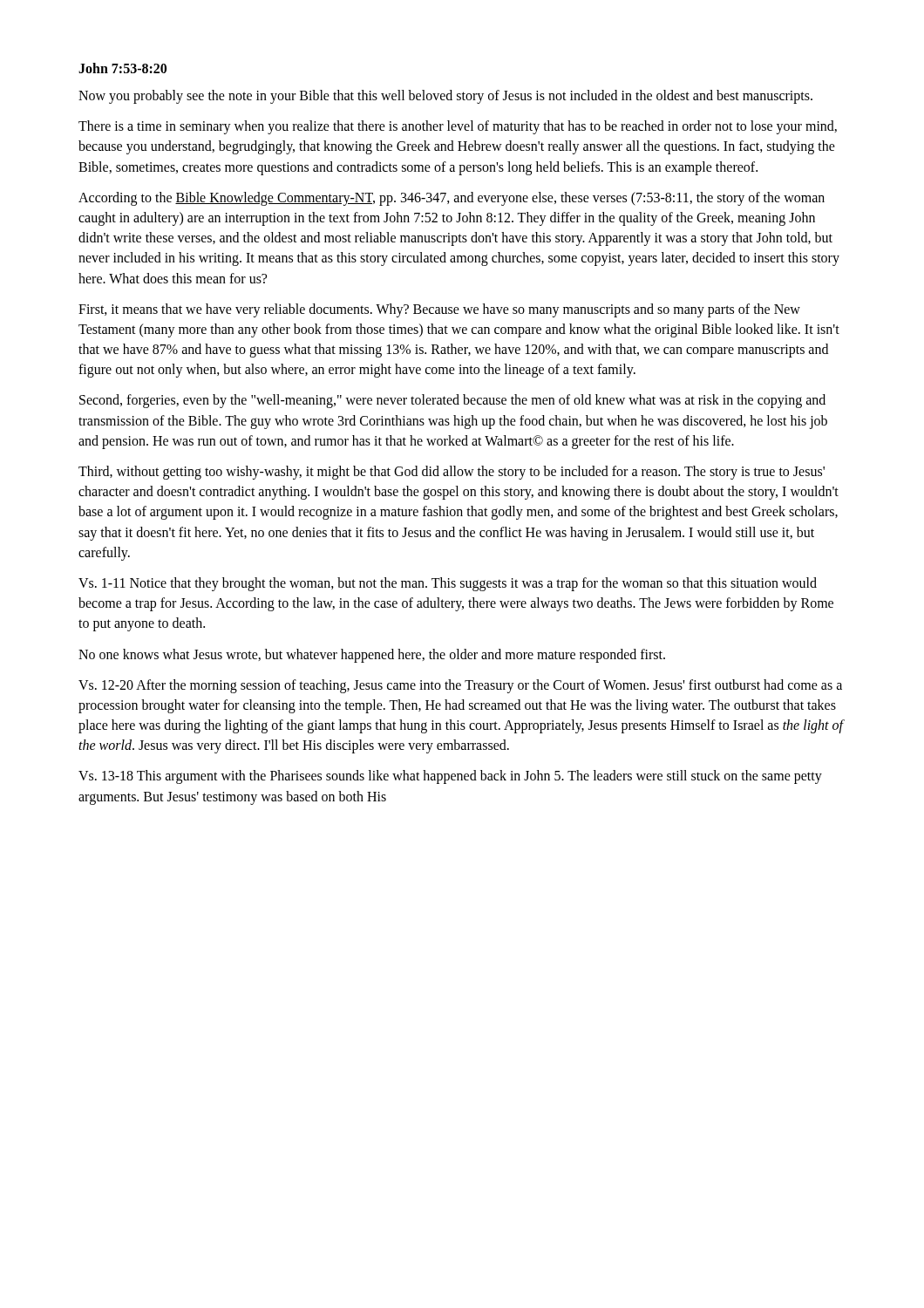Locate the text block containing "There is a time in seminary when"
The height and width of the screenshot is (1308, 924).
[458, 146]
